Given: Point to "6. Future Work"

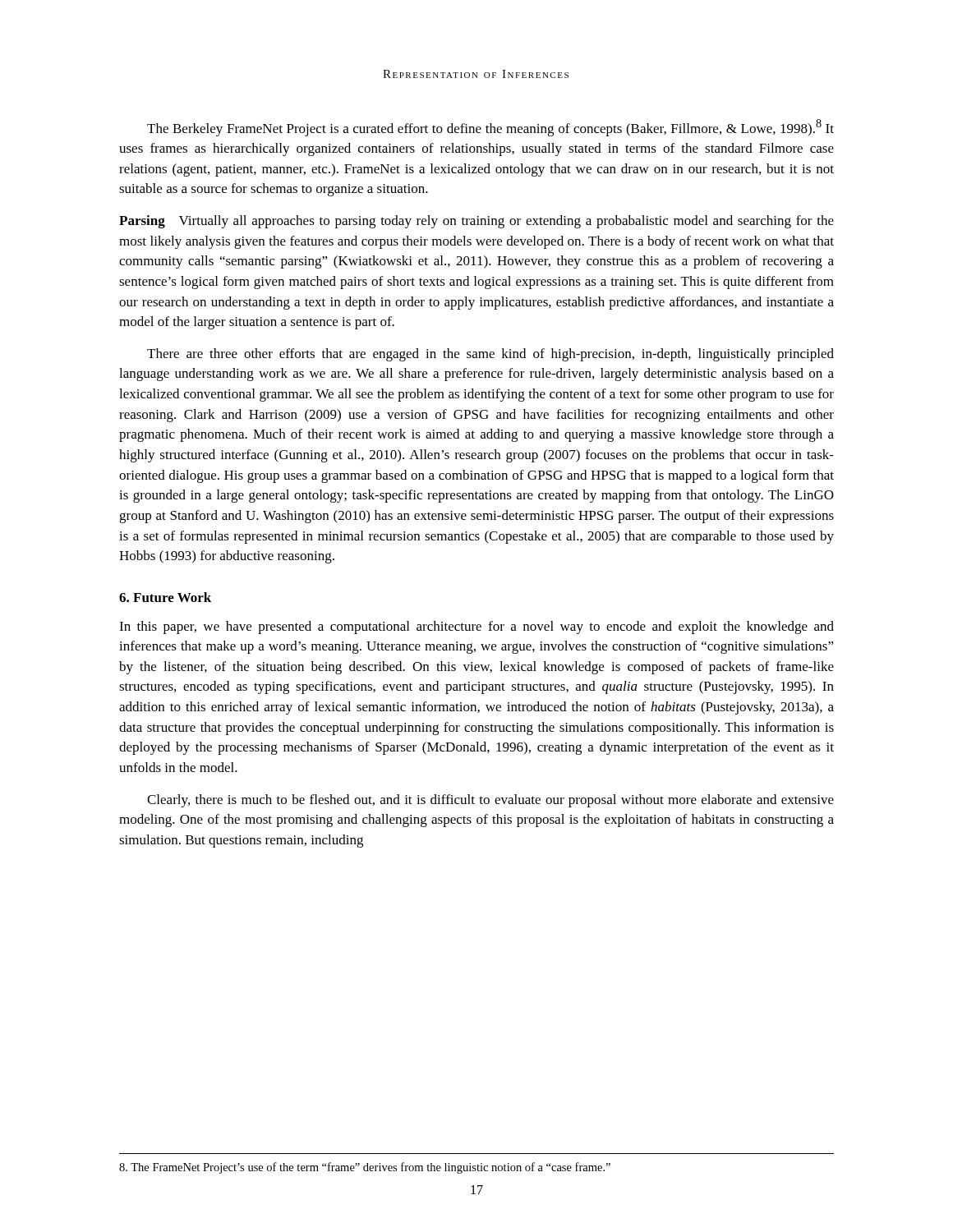Looking at the screenshot, I should (165, 597).
